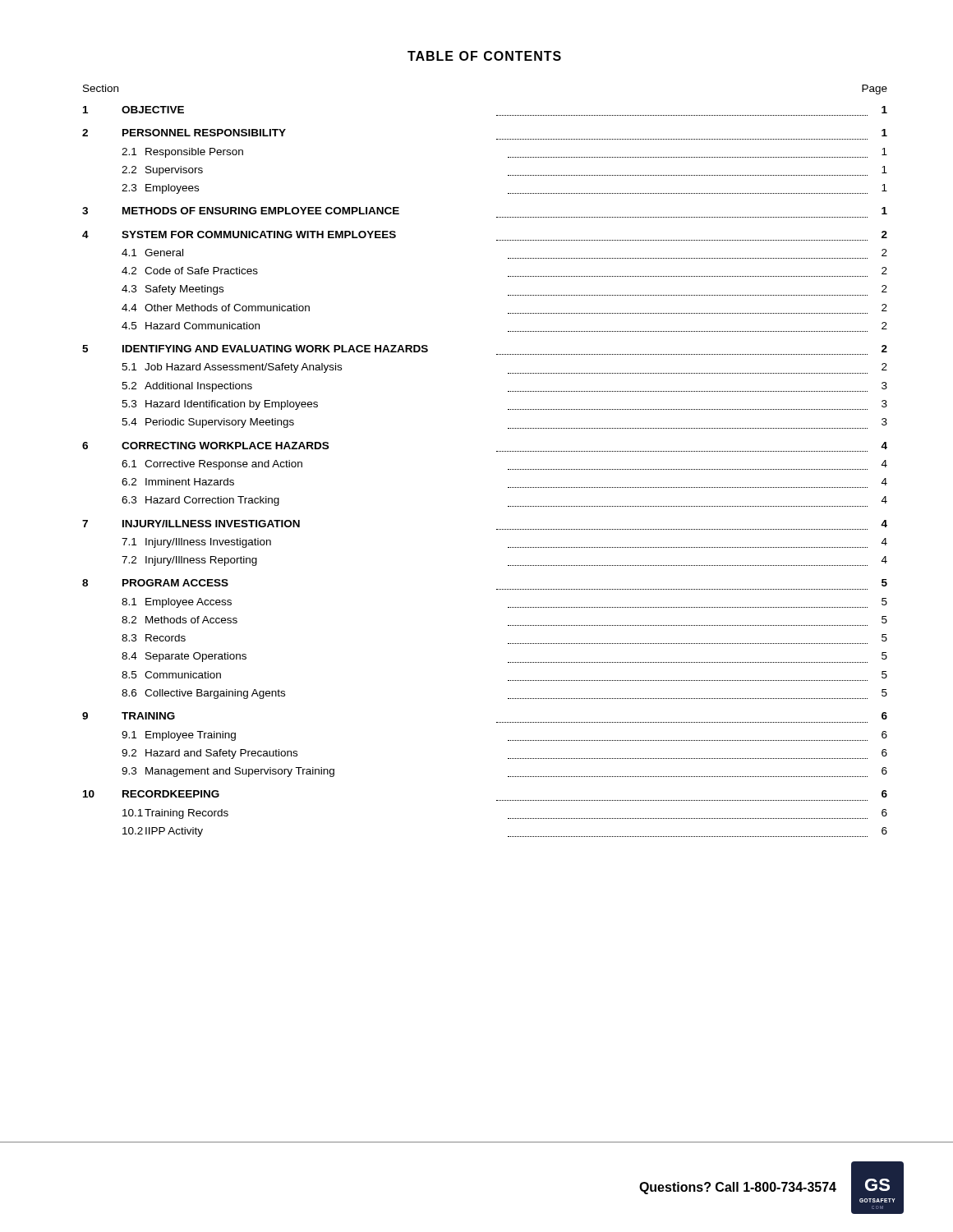Find the list item containing "8 PROGRAM ACCESS 5"
953x1232 pixels.
click(x=85, y=583)
